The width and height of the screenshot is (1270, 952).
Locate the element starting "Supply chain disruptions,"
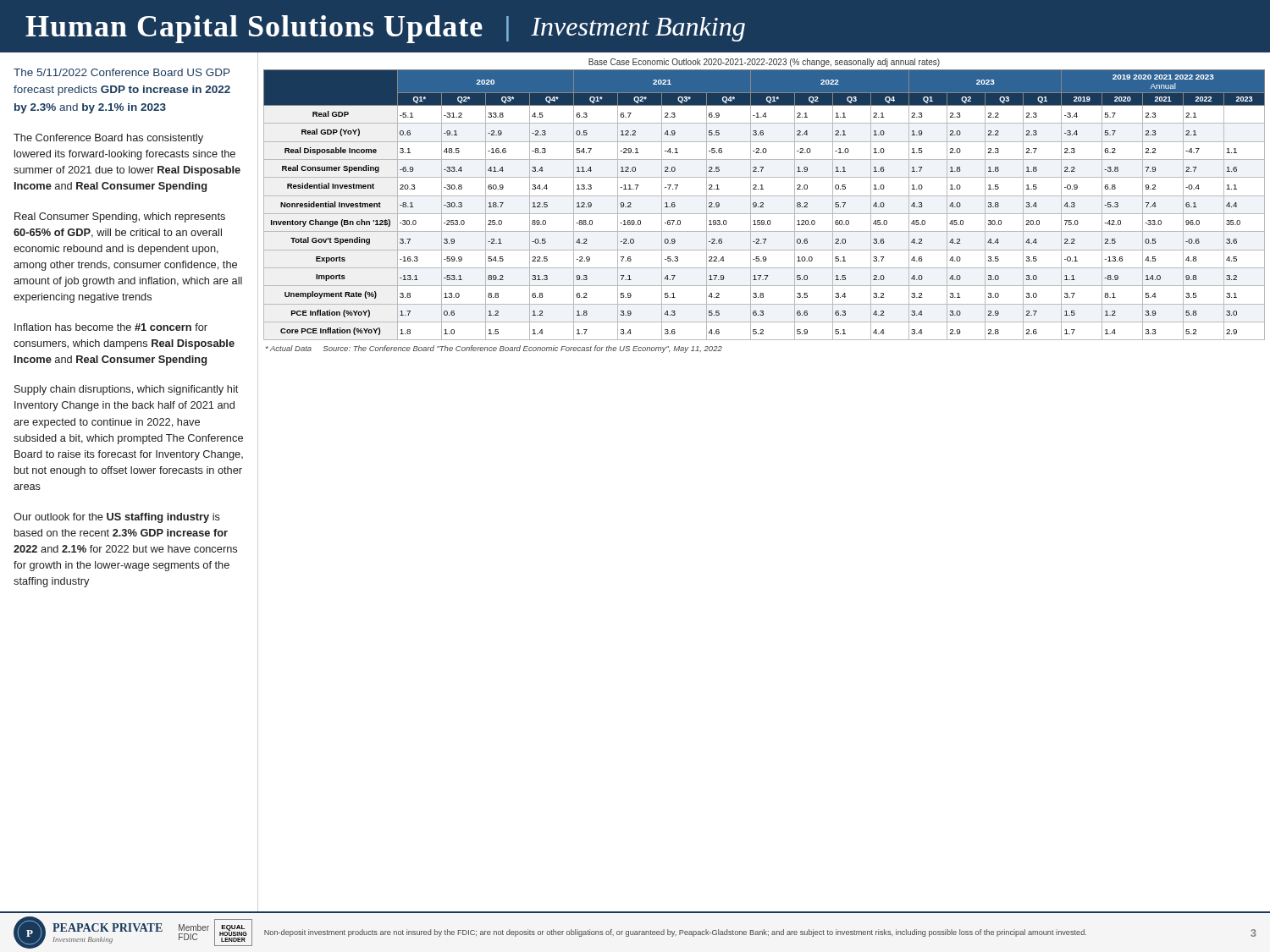coord(129,438)
